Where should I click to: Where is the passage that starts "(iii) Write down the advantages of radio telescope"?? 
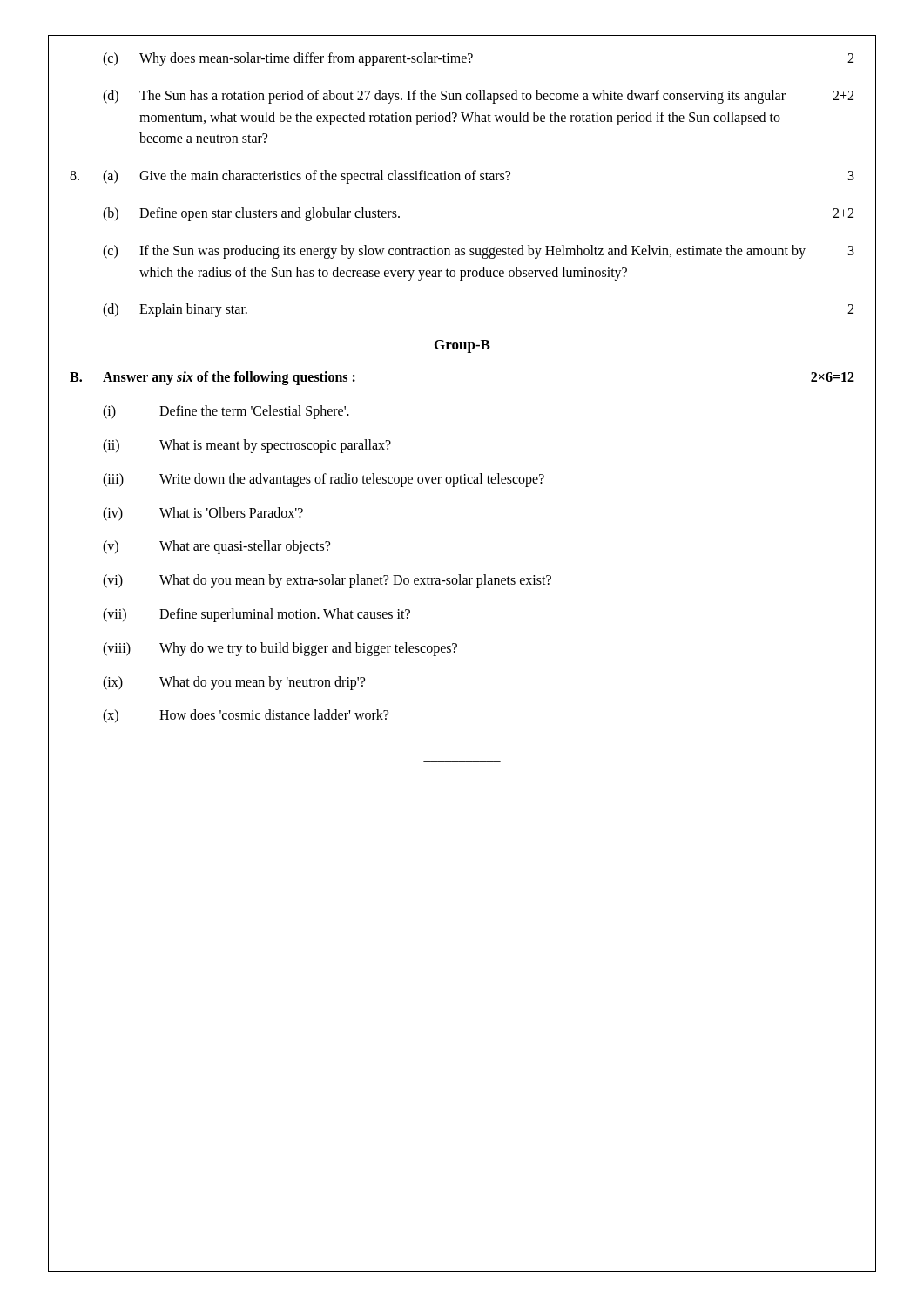462,479
